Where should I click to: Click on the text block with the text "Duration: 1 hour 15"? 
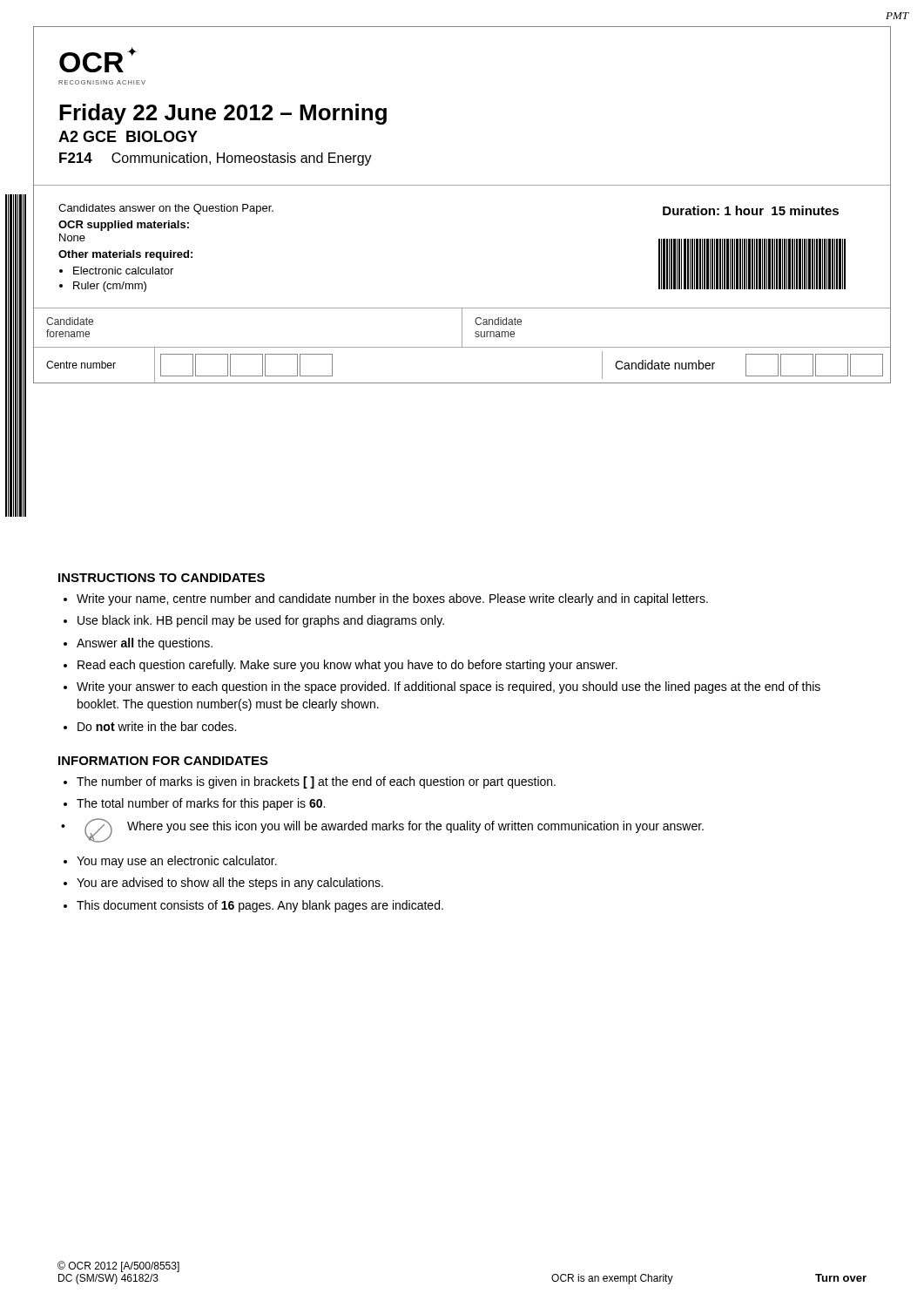(751, 210)
